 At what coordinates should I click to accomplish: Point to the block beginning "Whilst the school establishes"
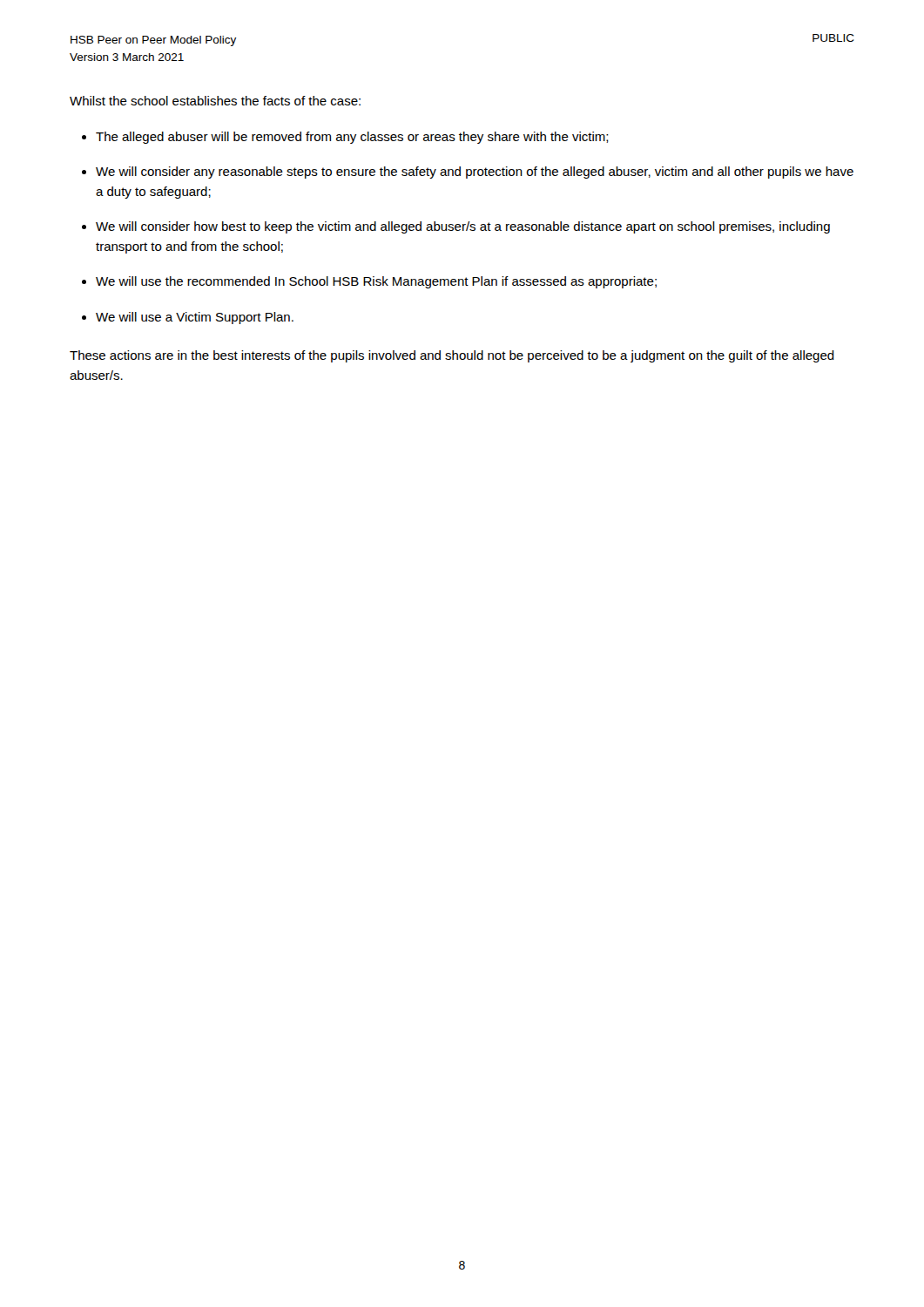click(216, 101)
